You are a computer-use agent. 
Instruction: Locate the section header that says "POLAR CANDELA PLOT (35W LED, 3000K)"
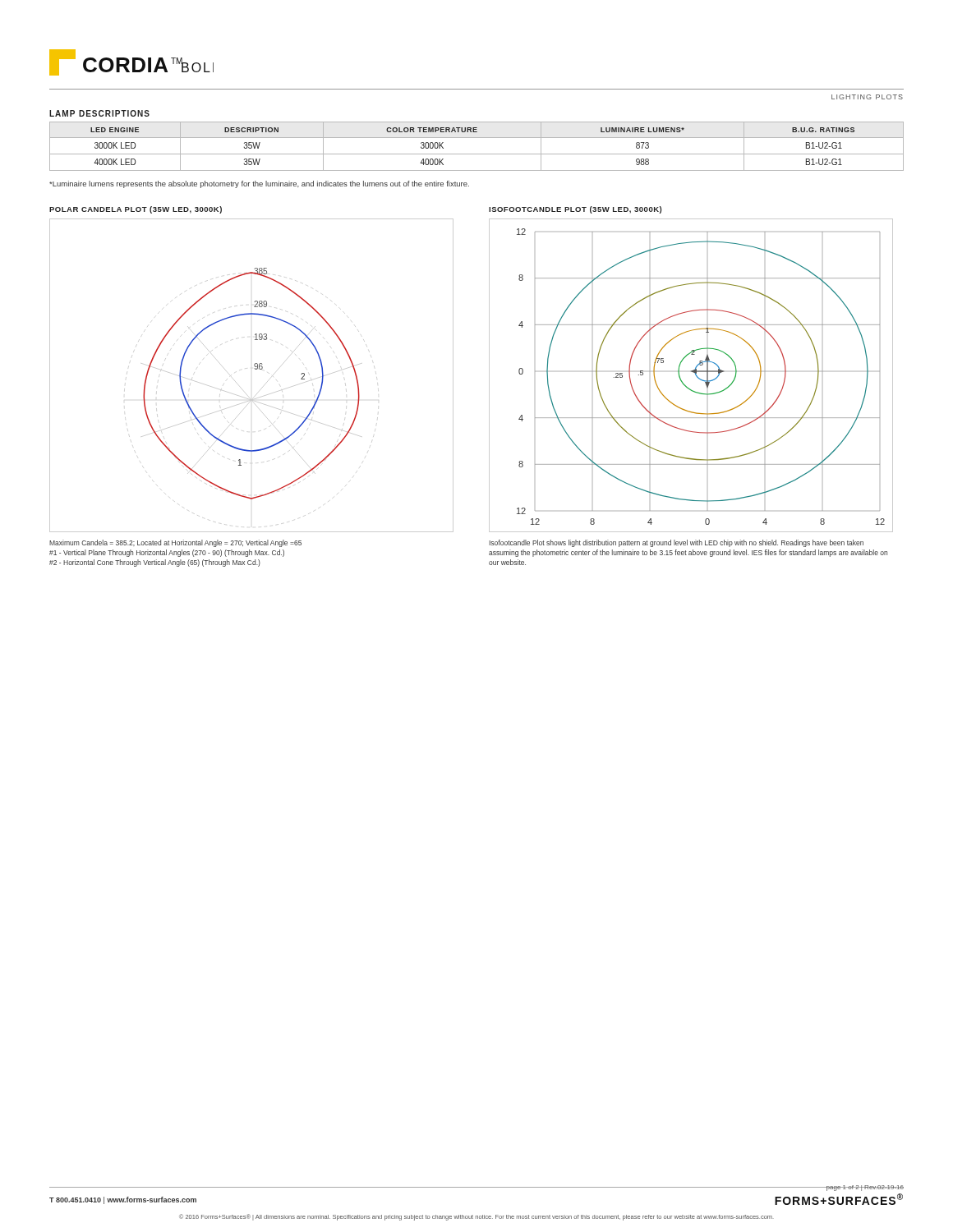tap(136, 209)
